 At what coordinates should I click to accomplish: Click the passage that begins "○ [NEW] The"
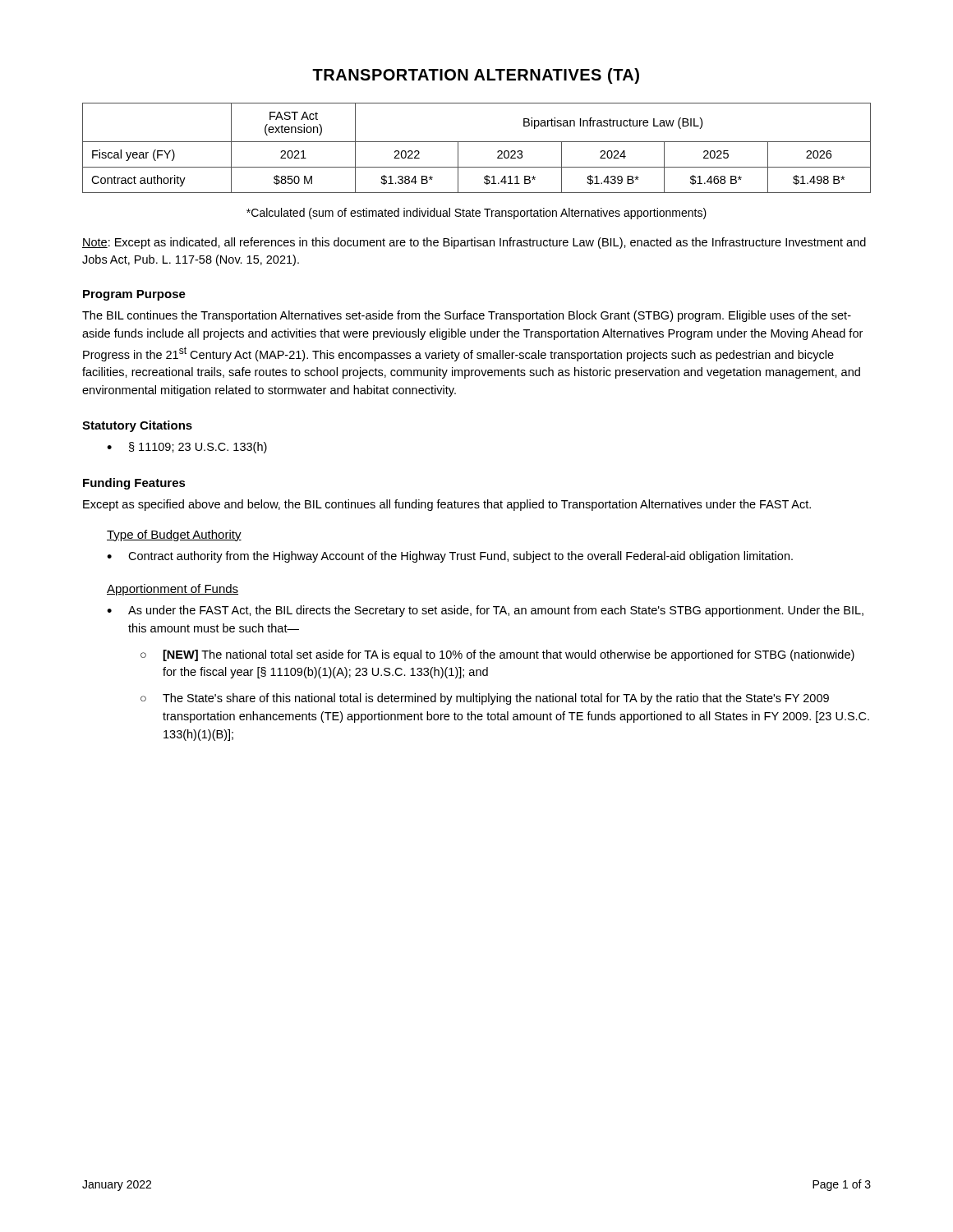click(x=505, y=664)
